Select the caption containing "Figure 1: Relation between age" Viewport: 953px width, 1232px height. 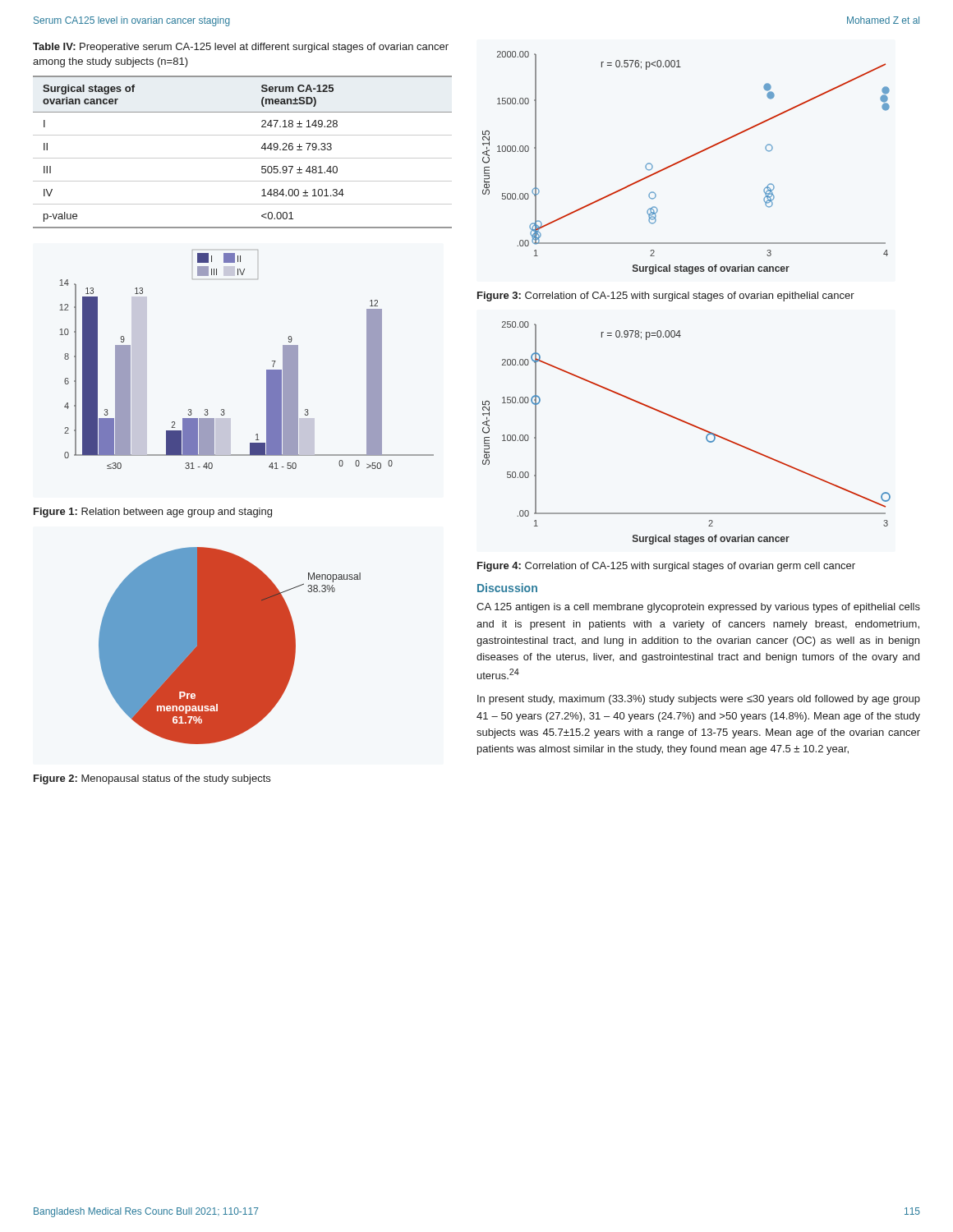153,512
